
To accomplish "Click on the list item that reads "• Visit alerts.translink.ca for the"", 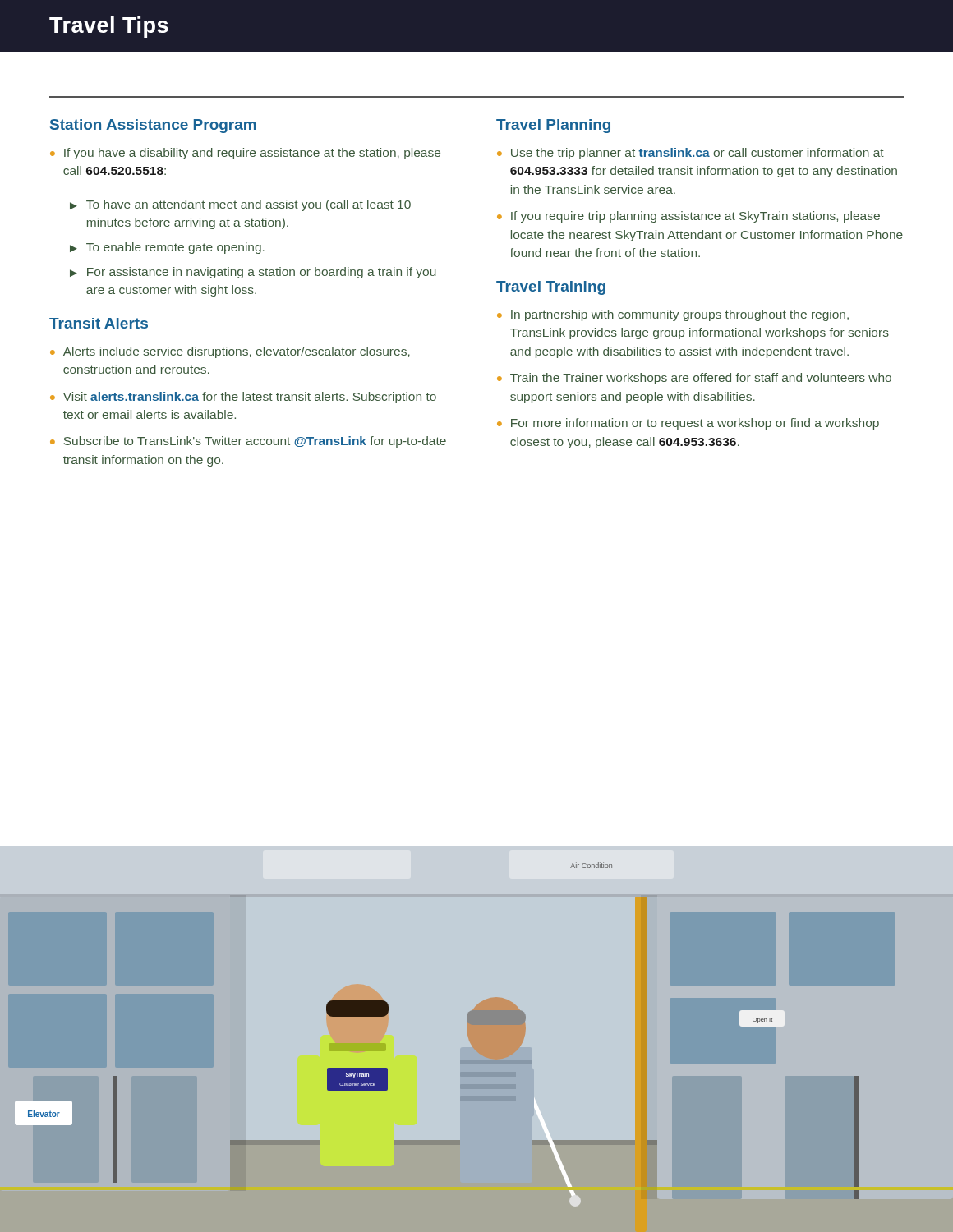I will point(253,406).
